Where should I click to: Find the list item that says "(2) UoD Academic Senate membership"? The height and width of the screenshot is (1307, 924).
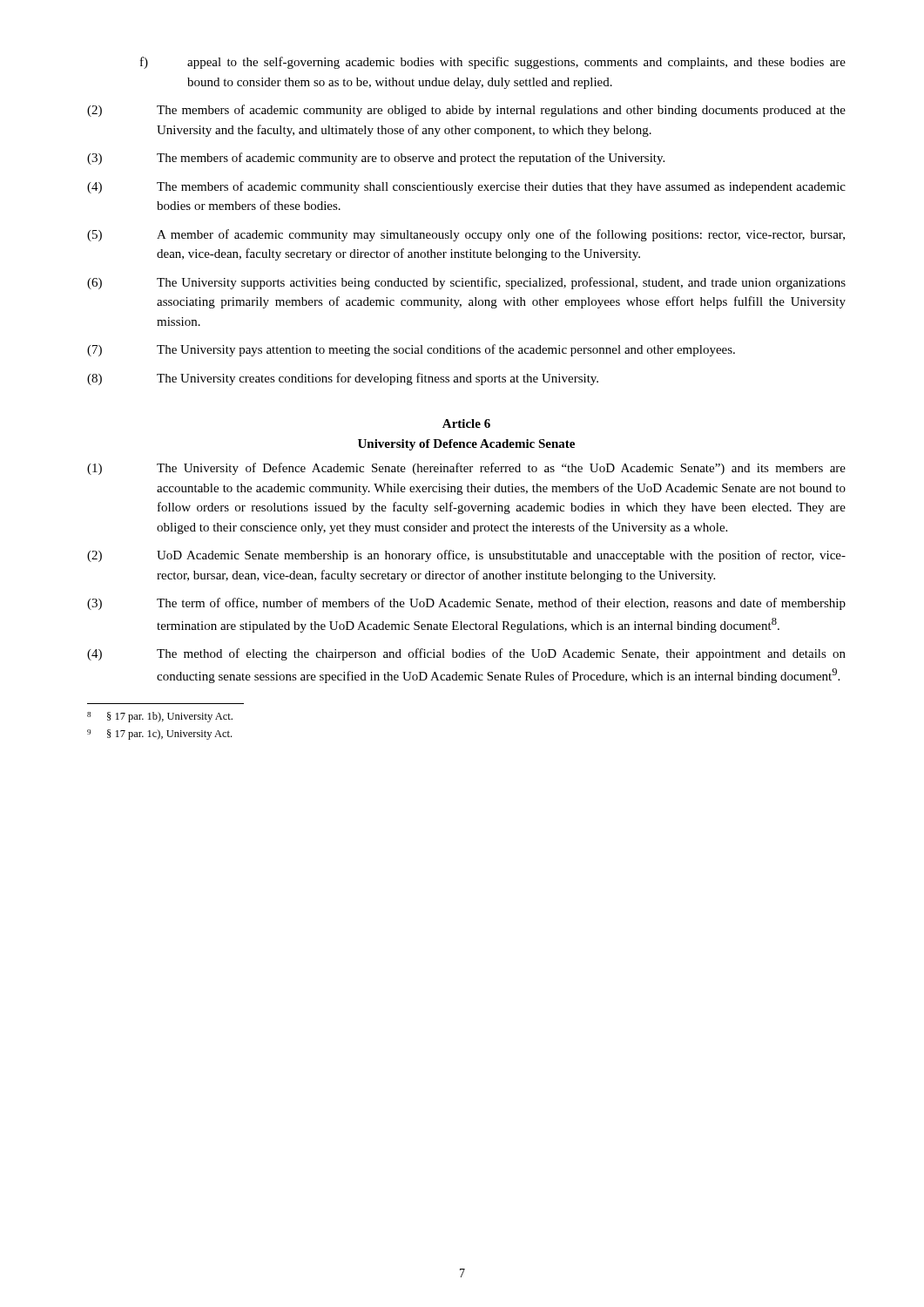466,565
